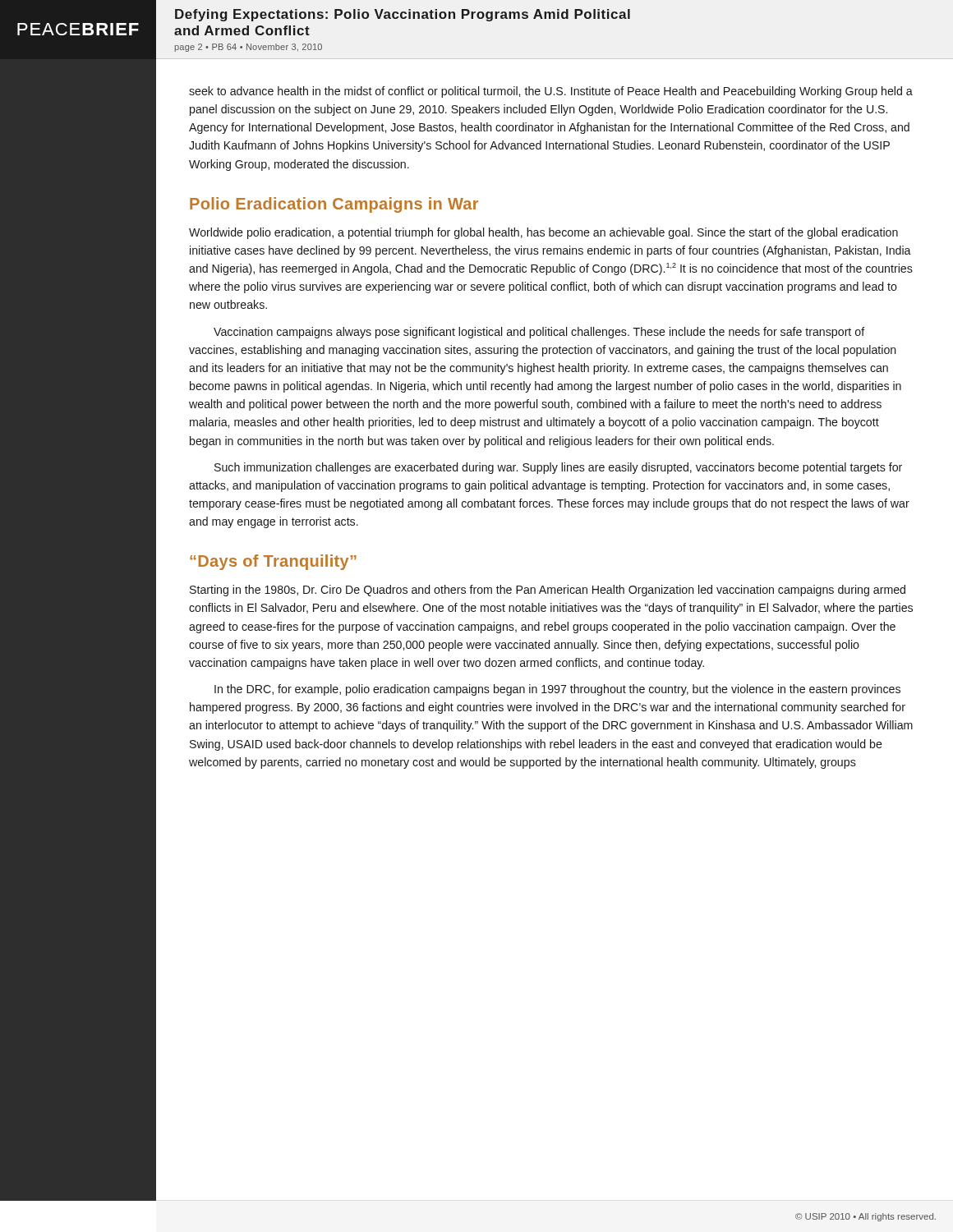Screen dimensions: 1232x953
Task: Locate the text starting "Worldwide polio eradication, a potential triumph for"
Action: pos(551,269)
